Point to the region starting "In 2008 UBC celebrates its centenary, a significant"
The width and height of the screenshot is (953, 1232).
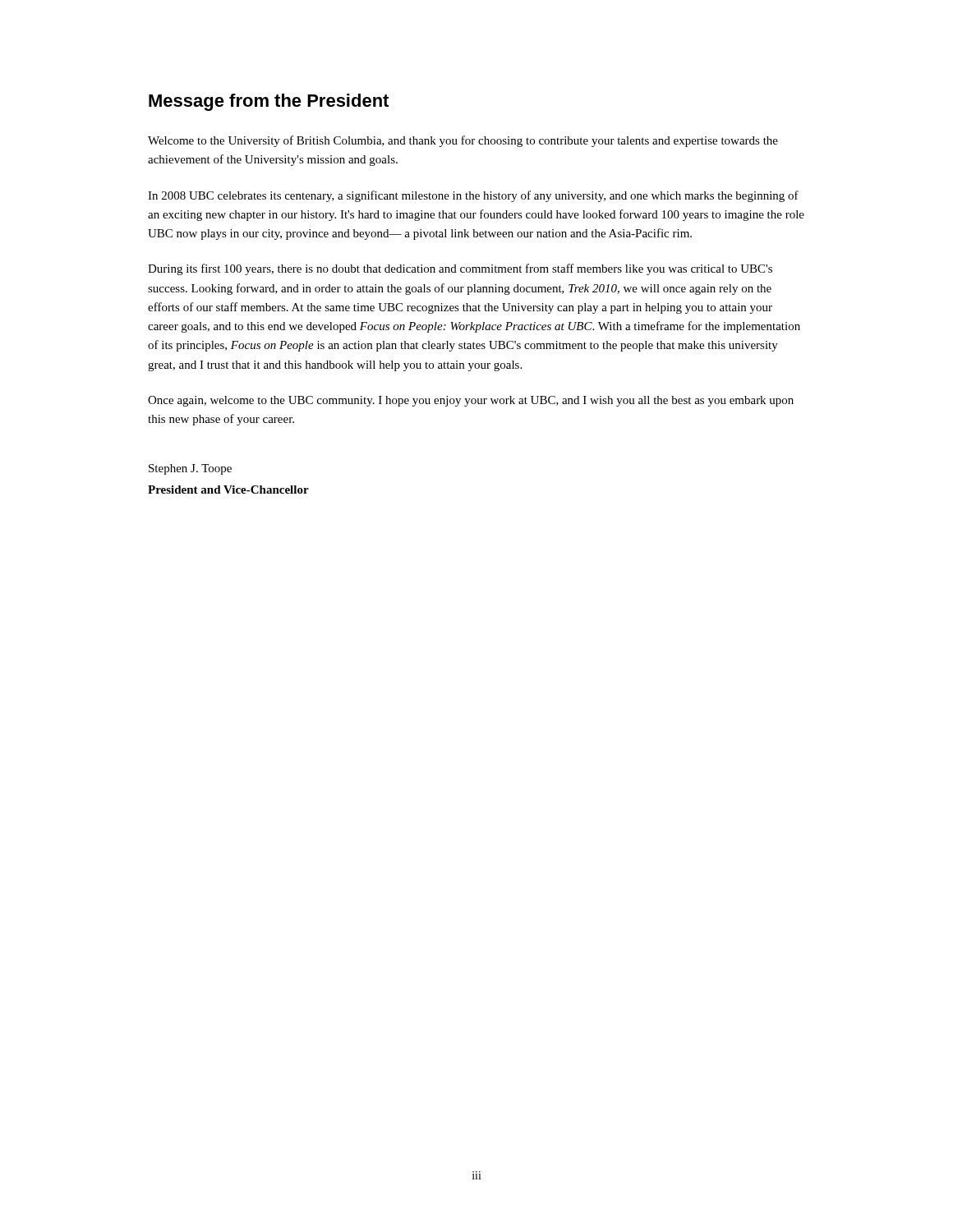[476, 214]
